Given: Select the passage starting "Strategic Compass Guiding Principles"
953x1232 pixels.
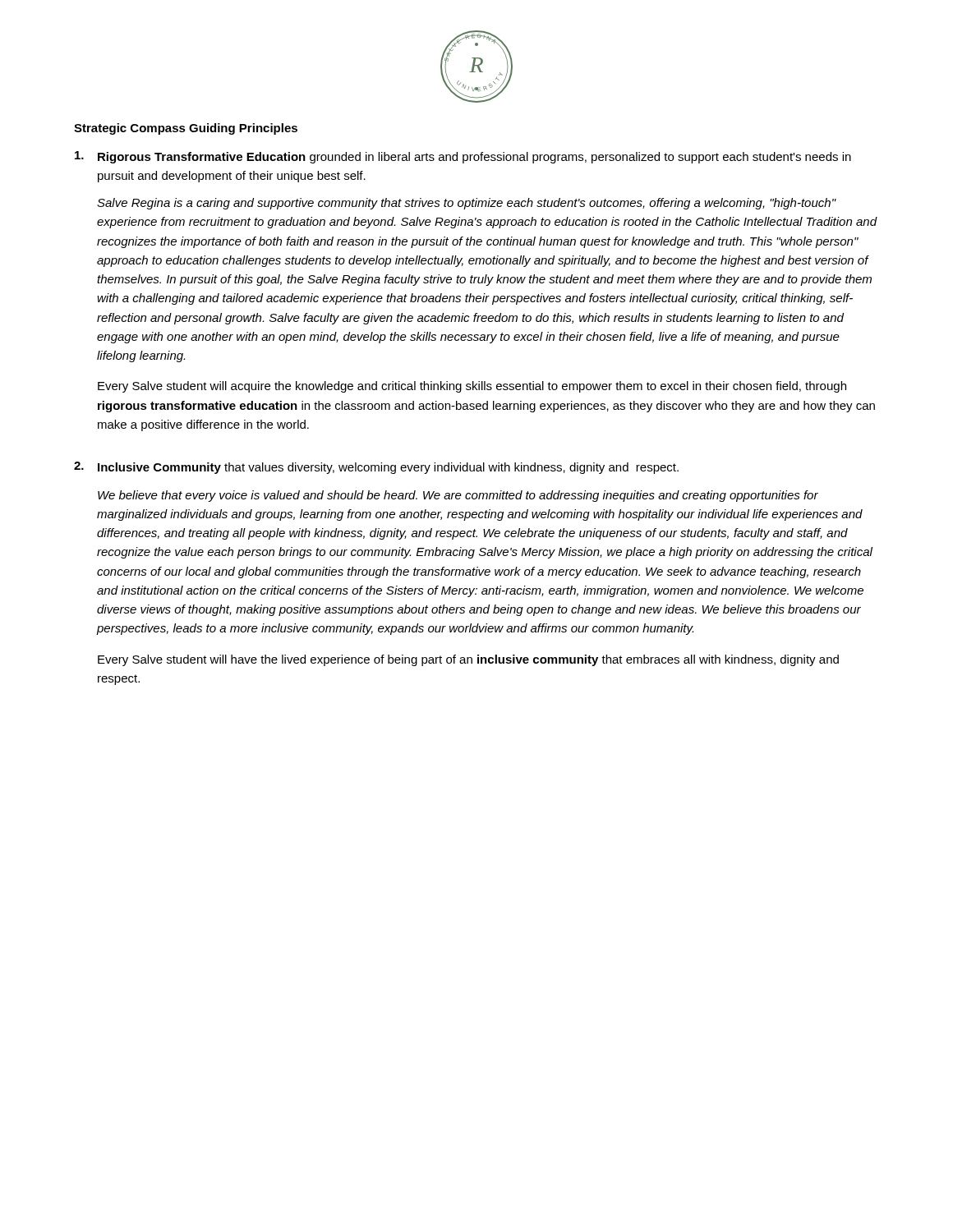Looking at the screenshot, I should (x=186, y=128).
